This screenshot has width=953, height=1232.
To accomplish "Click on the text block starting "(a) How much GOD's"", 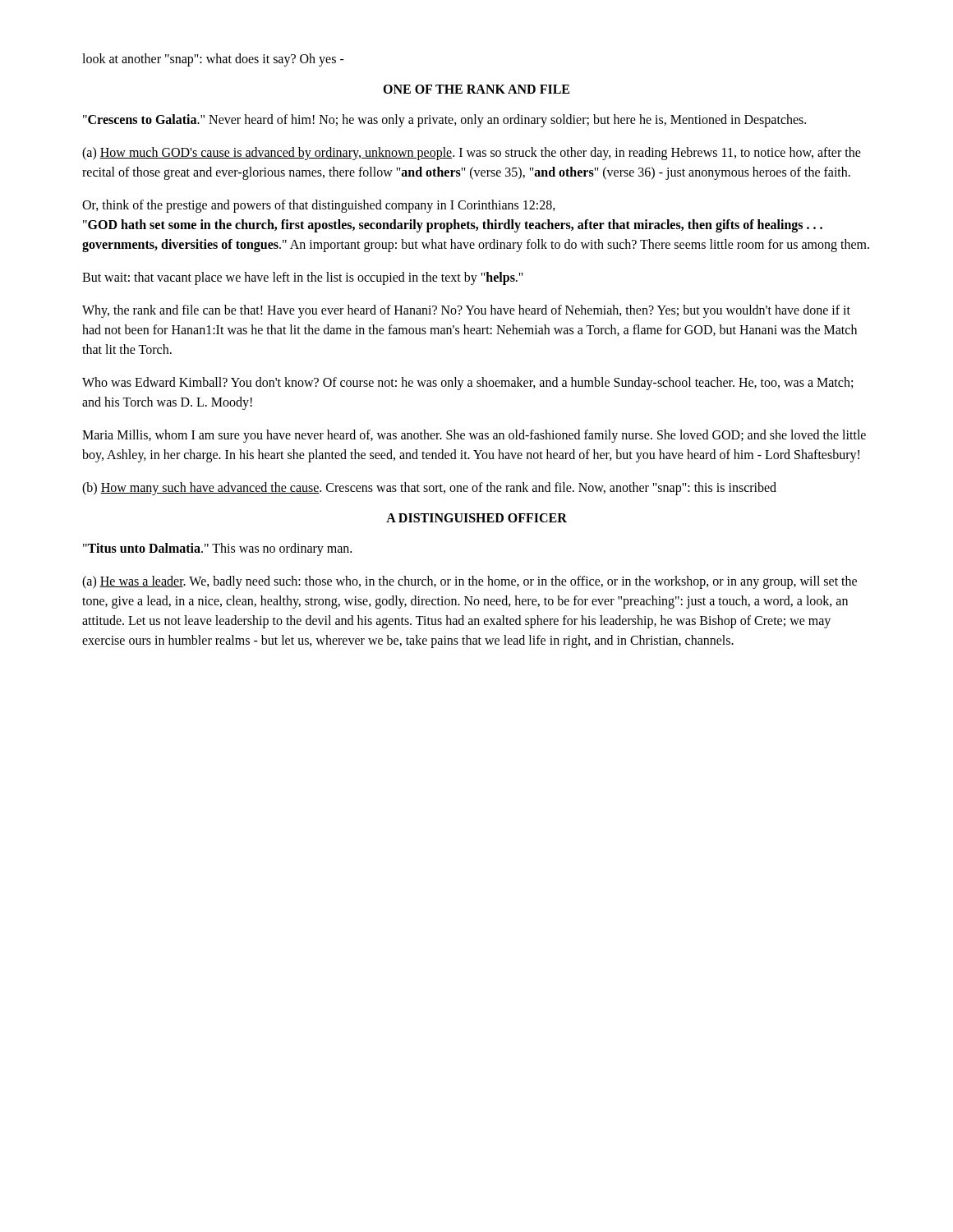I will tap(471, 162).
